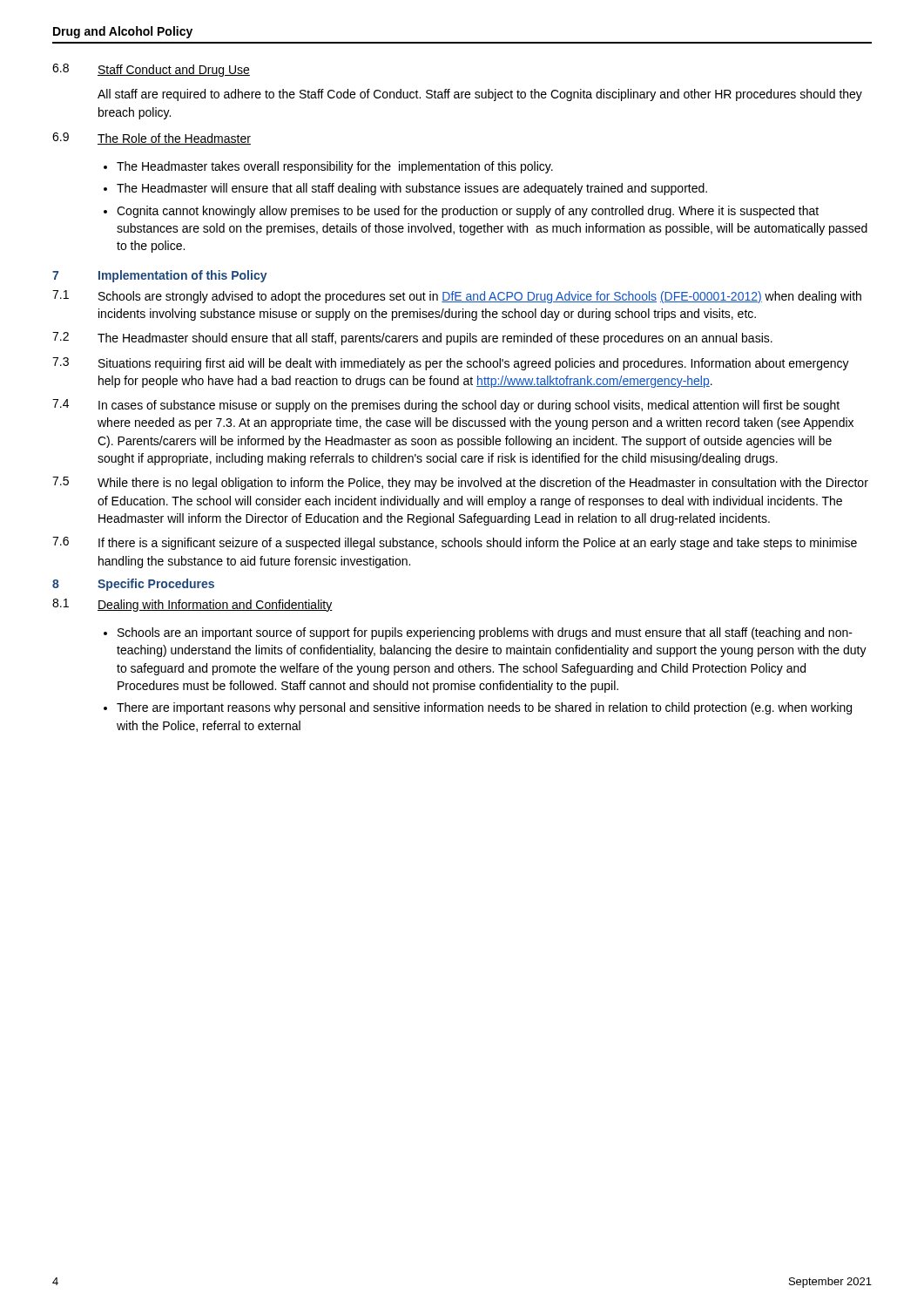
Task: Select the text starting "Cognita cannot knowingly allow premises to"
Action: [492, 228]
